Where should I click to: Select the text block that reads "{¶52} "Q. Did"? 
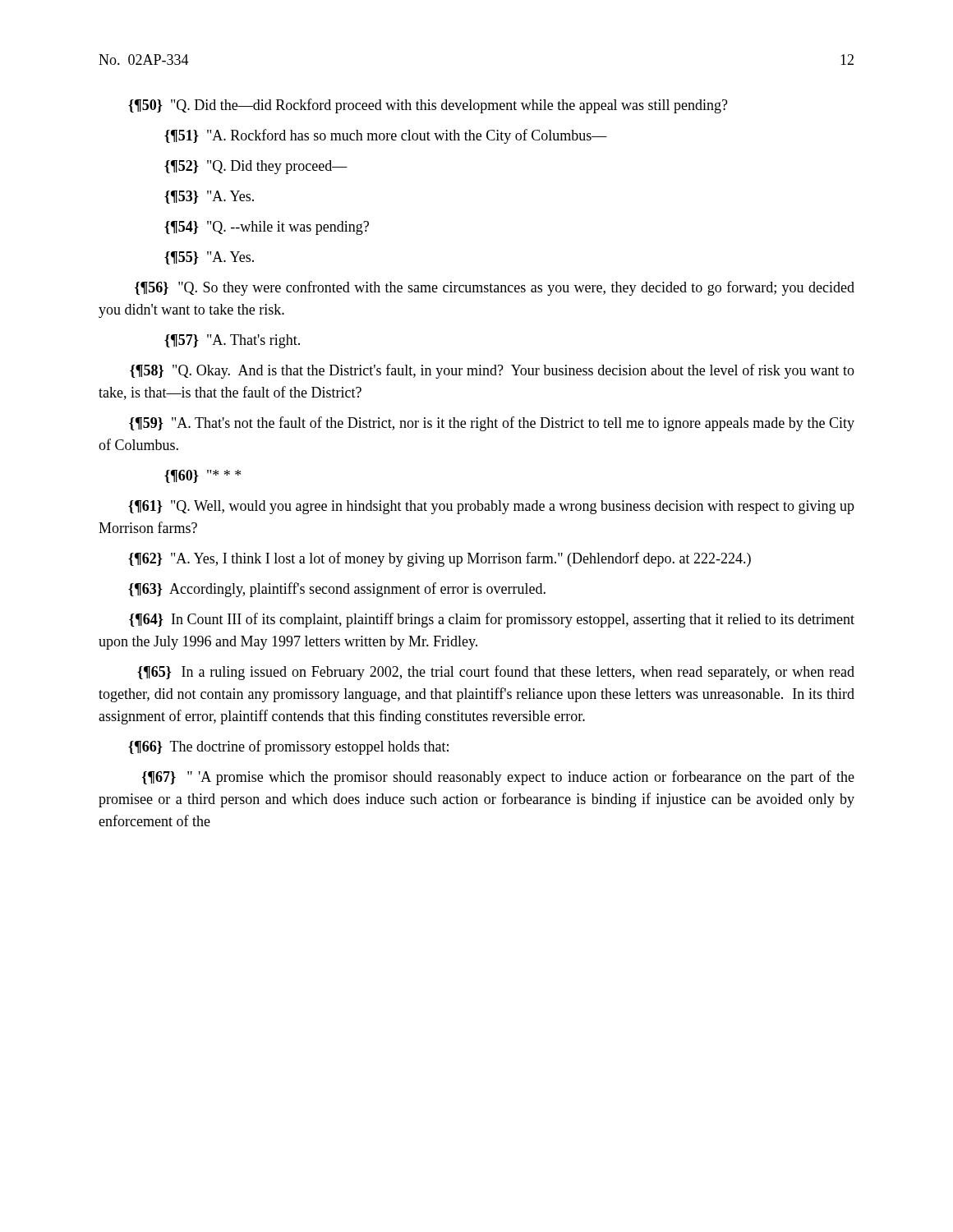pos(256,166)
